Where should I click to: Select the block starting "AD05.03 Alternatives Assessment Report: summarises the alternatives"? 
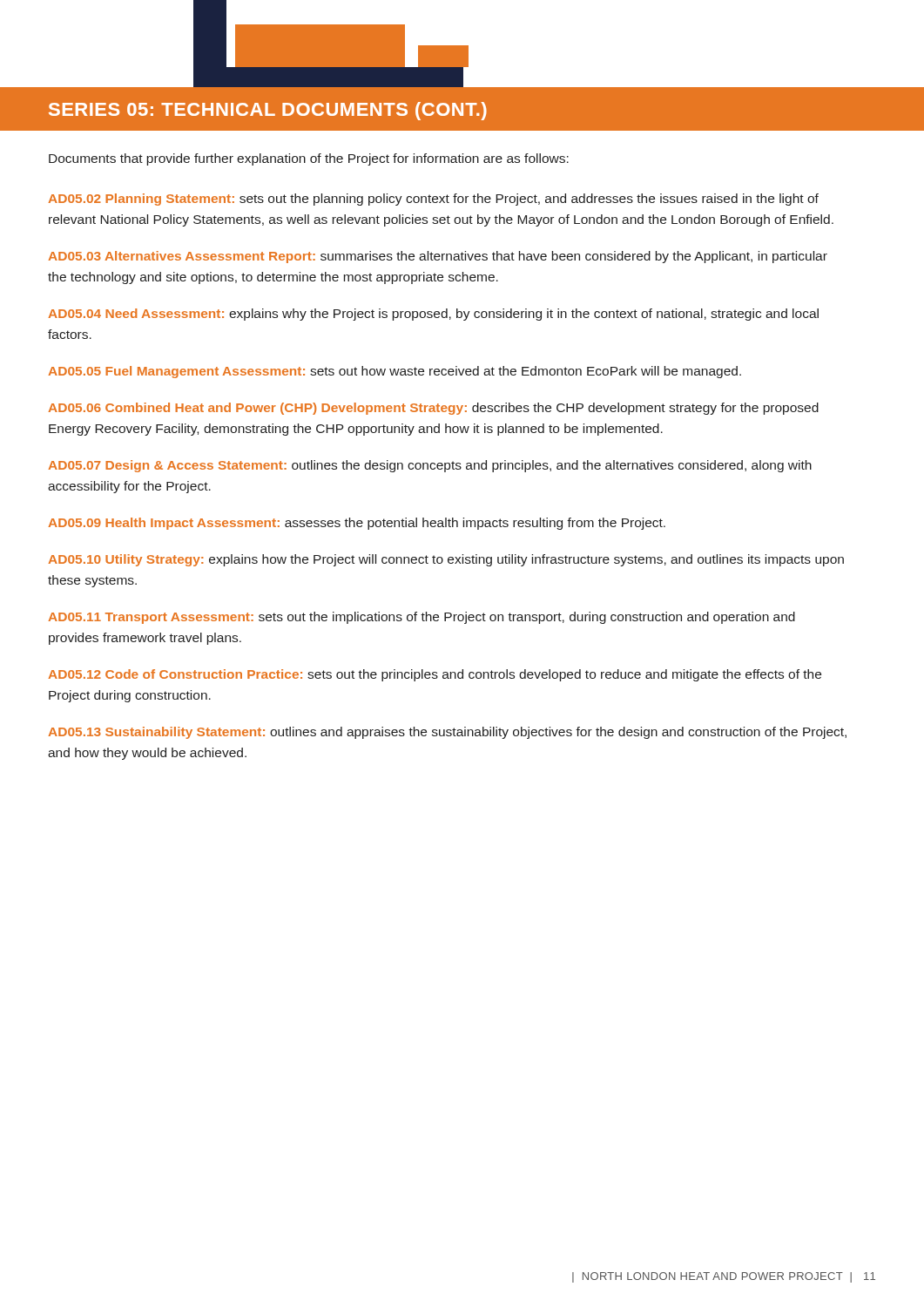[438, 266]
